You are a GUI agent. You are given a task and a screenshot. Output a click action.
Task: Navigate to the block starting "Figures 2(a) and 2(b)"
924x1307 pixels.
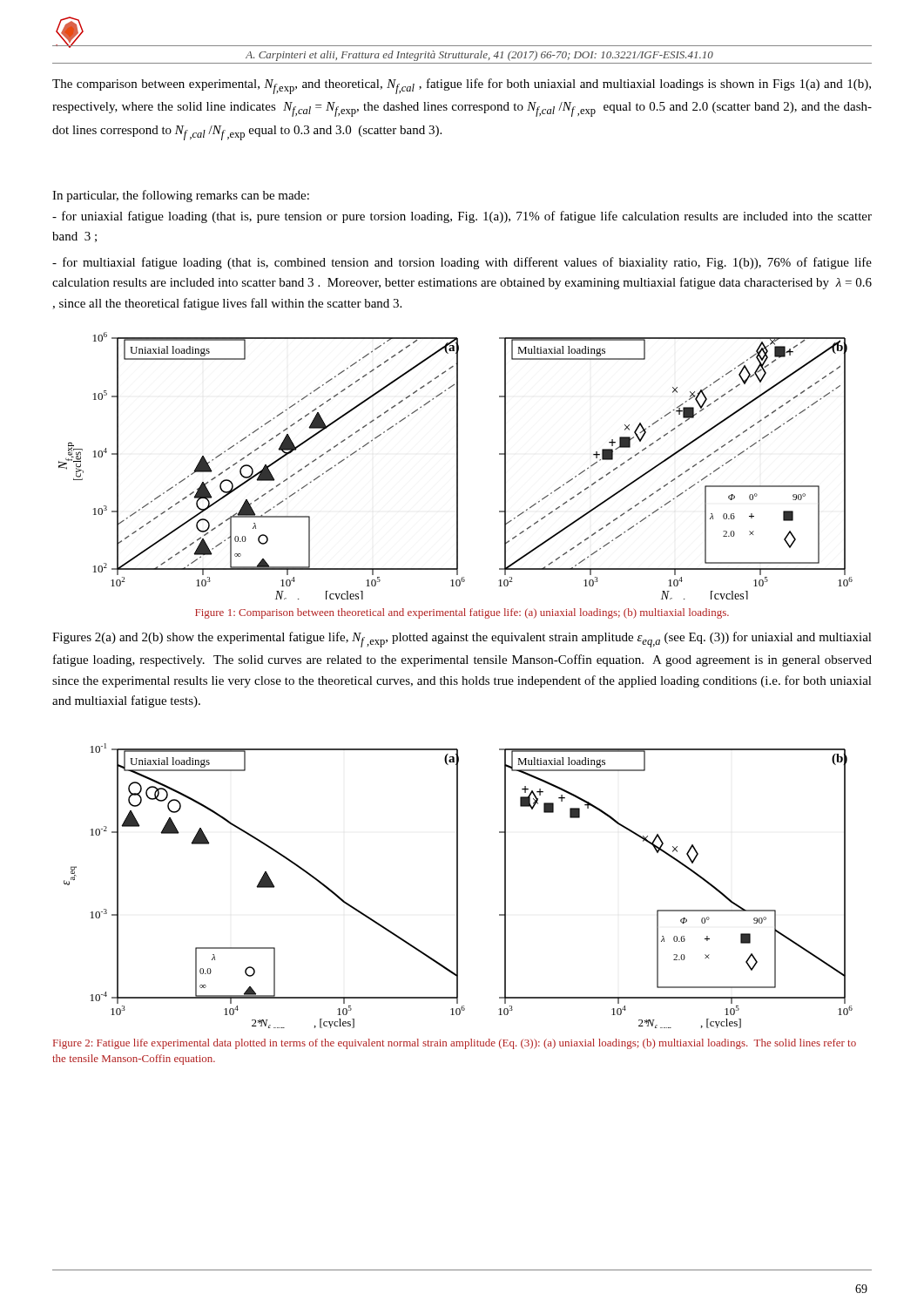[462, 669]
